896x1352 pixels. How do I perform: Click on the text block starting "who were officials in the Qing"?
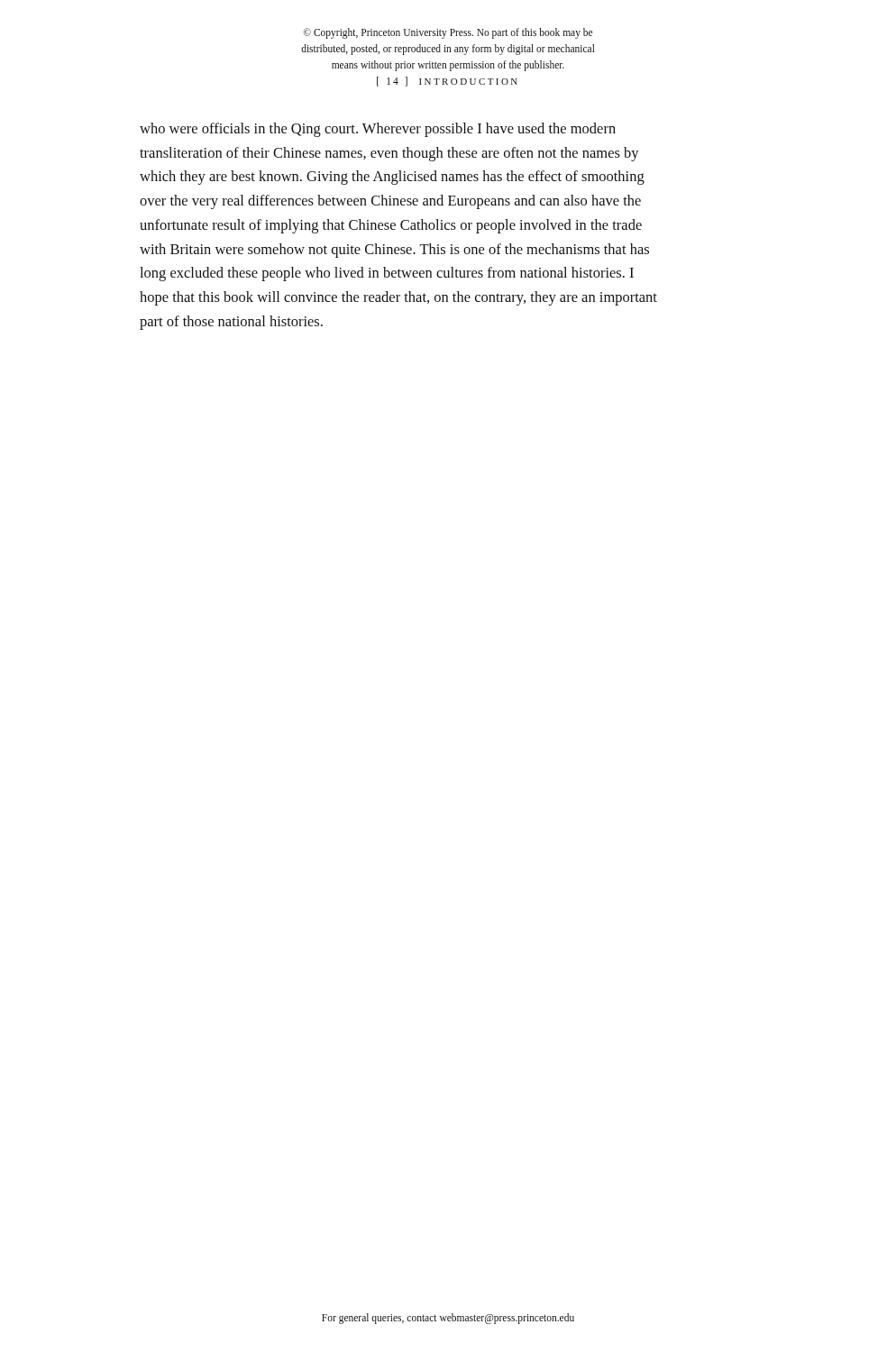pos(398,225)
